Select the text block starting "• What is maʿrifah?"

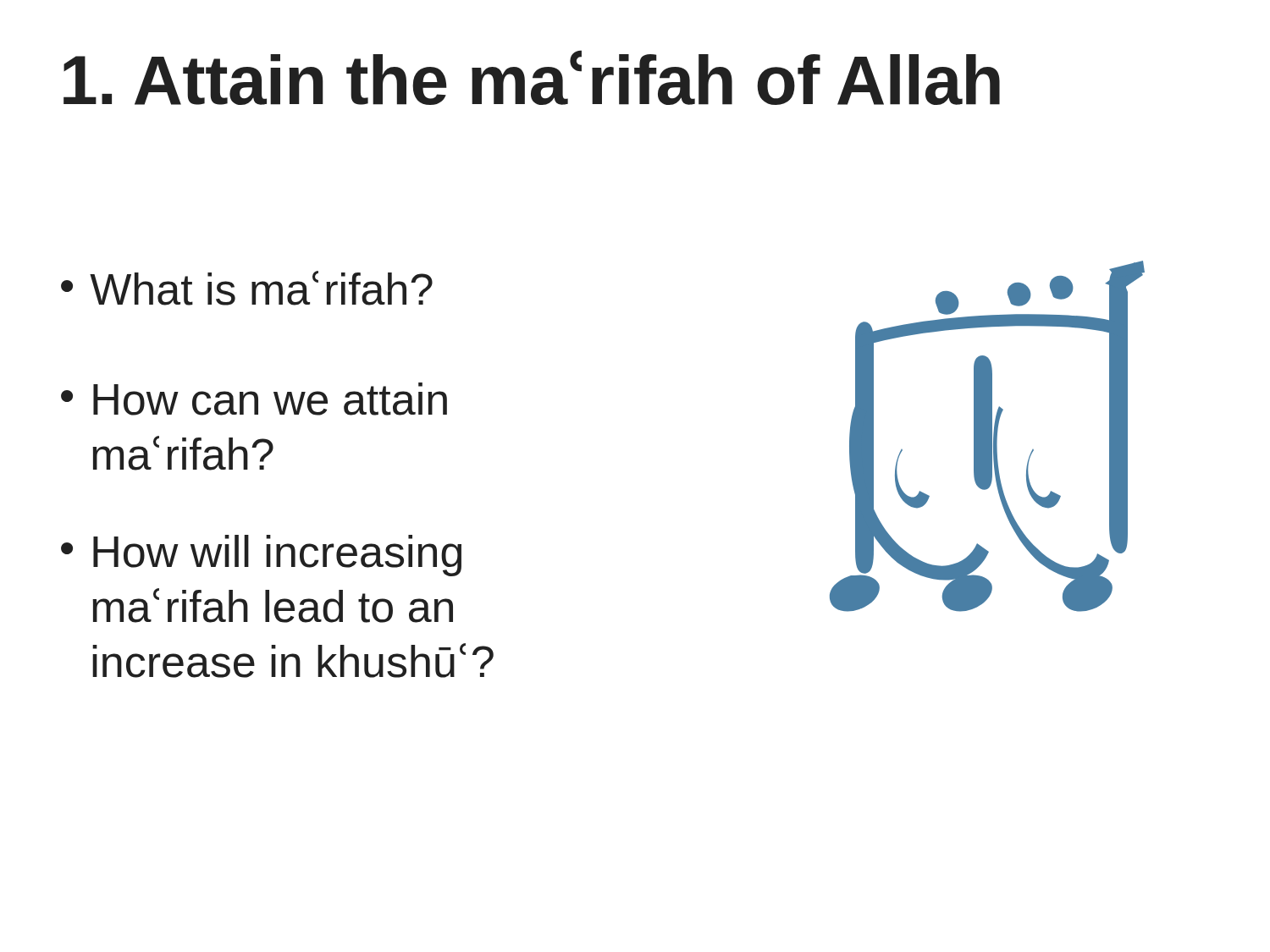(x=247, y=290)
